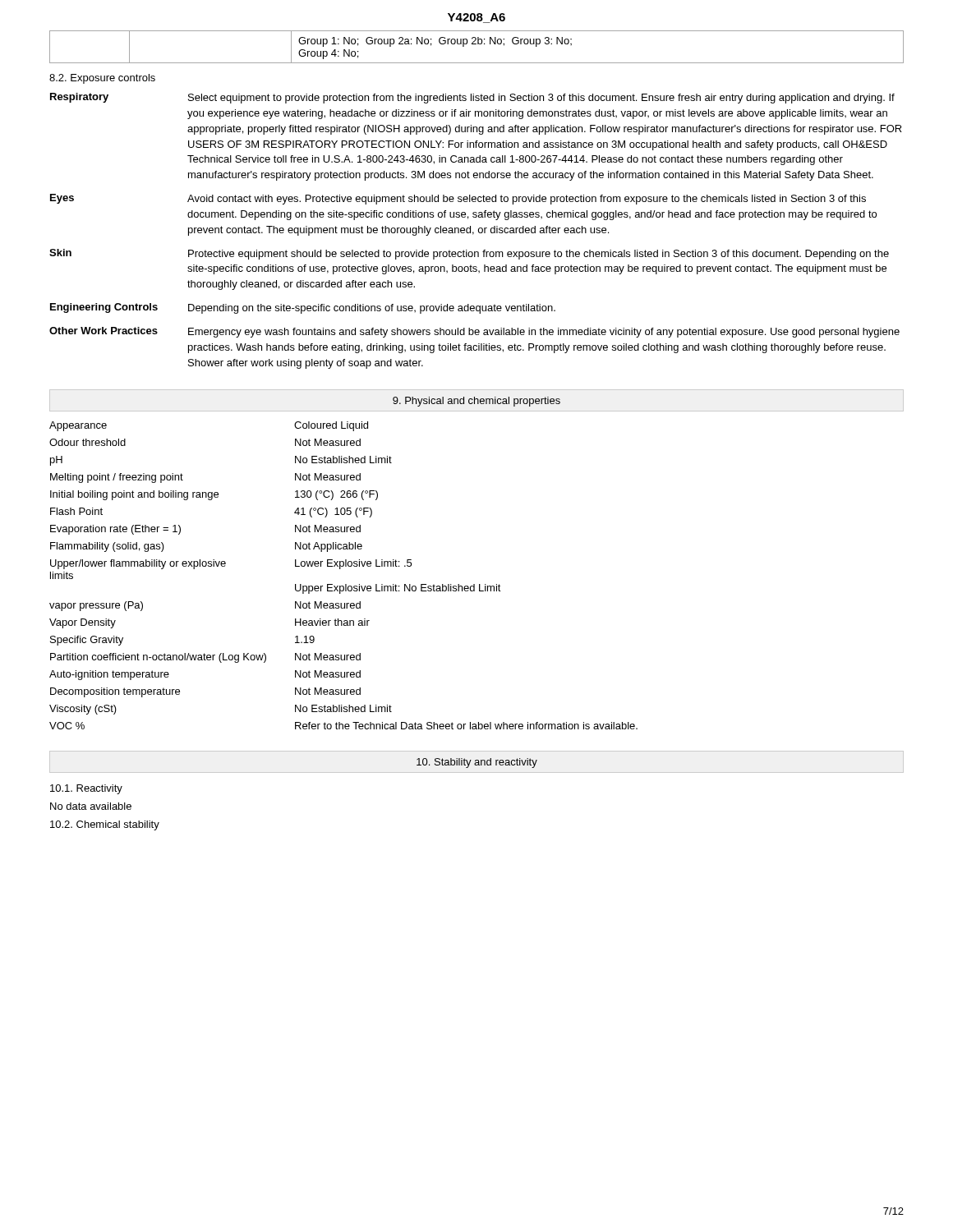Locate the table with the text "Group 1: No;"
The image size is (953, 1232).
tap(476, 47)
